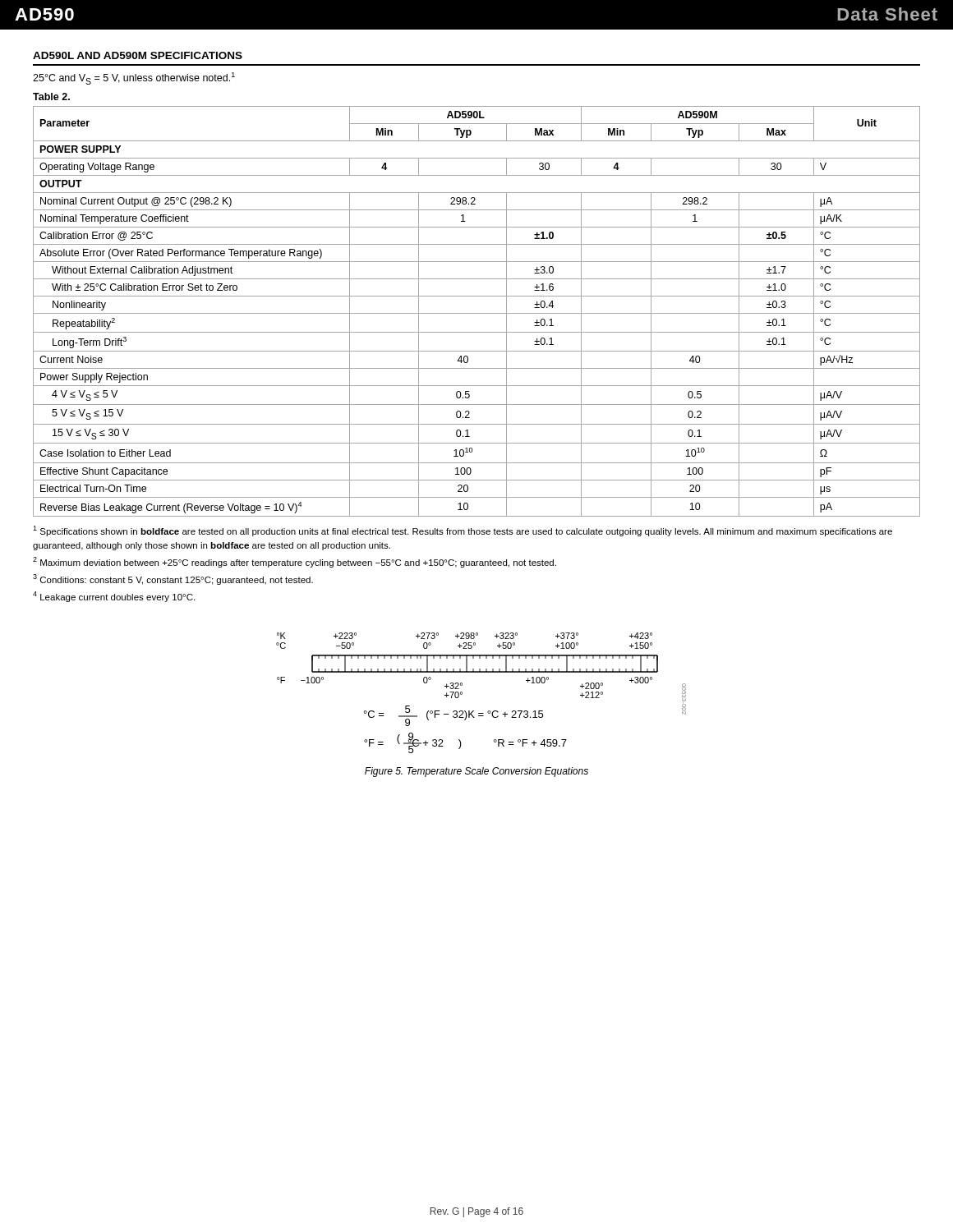Select the footnote that says "3 Conditions: constant 5 V, constant"
Screen dimensions: 1232x953
pos(173,579)
